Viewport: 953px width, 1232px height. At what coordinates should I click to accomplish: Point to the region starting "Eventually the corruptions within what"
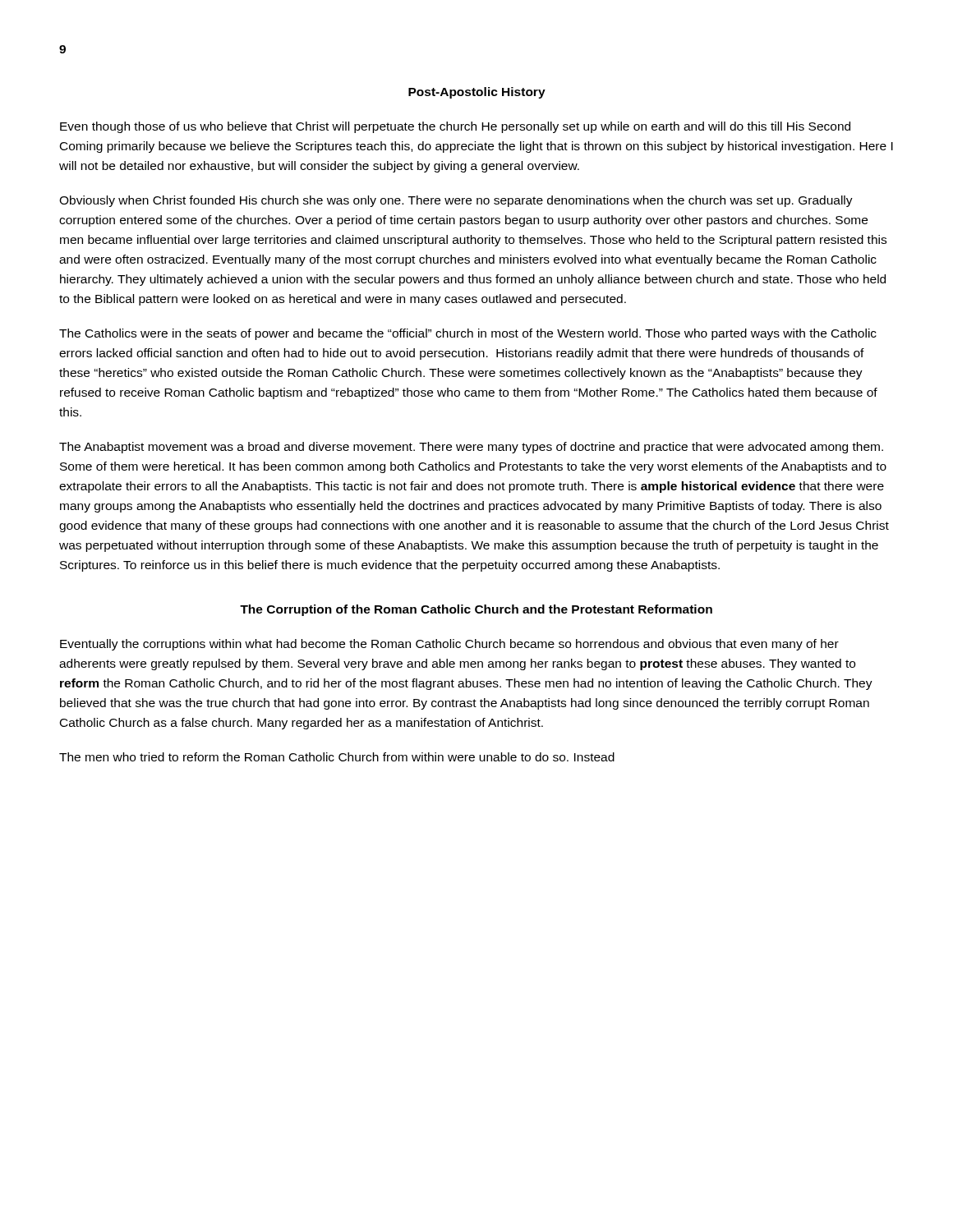click(x=466, y=683)
